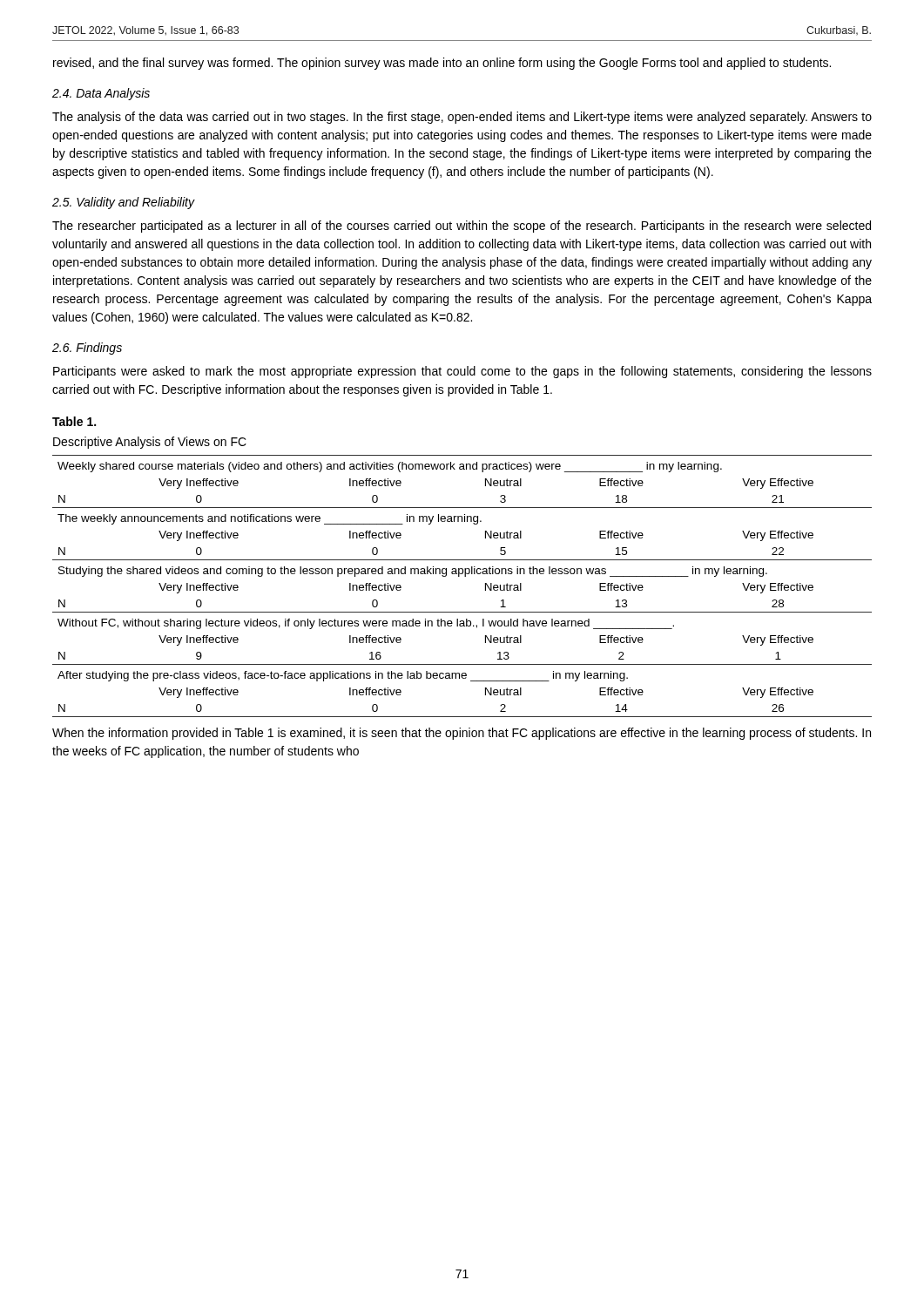This screenshot has width=924, height=1307.
Task: Click on the element starting "The researcher participated as a lecturer in"
Action: point(462,272)
